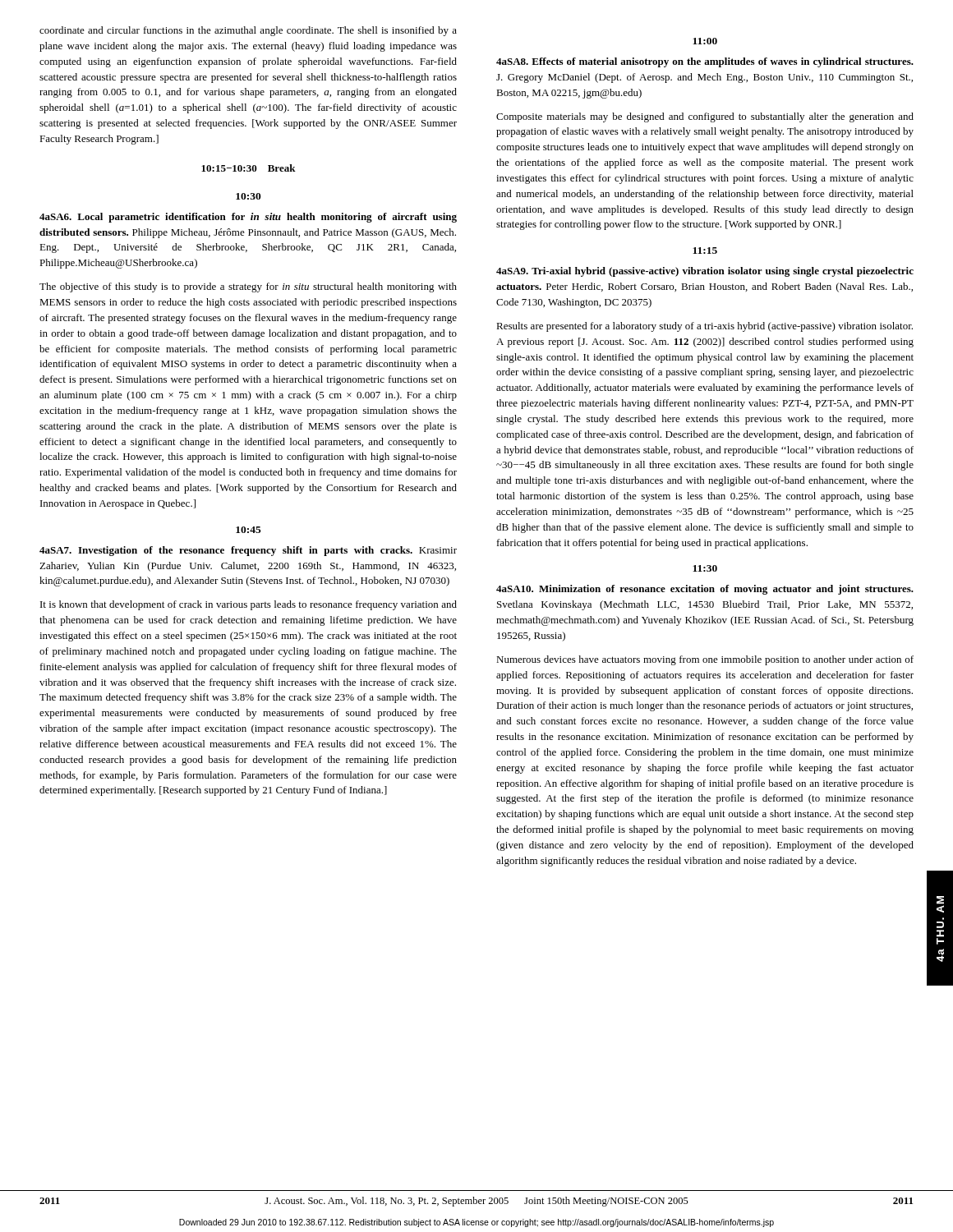This screenshot has width=953, height=1232.
Task: Where is the passage that starts "Downloaded 29 Jun 2010 to"?
Action: [476, 1222]
